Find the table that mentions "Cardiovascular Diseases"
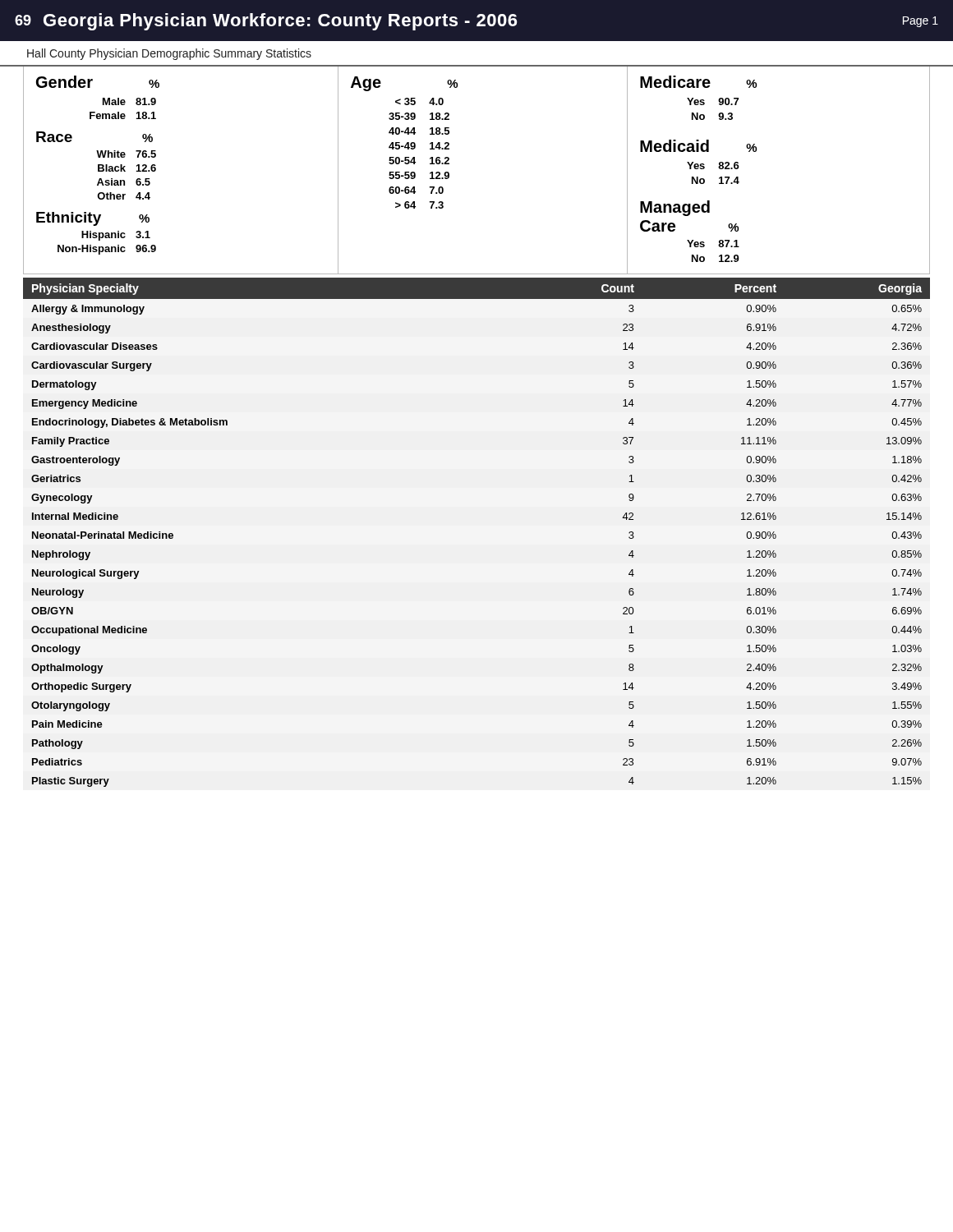 (x=476, y=534)
